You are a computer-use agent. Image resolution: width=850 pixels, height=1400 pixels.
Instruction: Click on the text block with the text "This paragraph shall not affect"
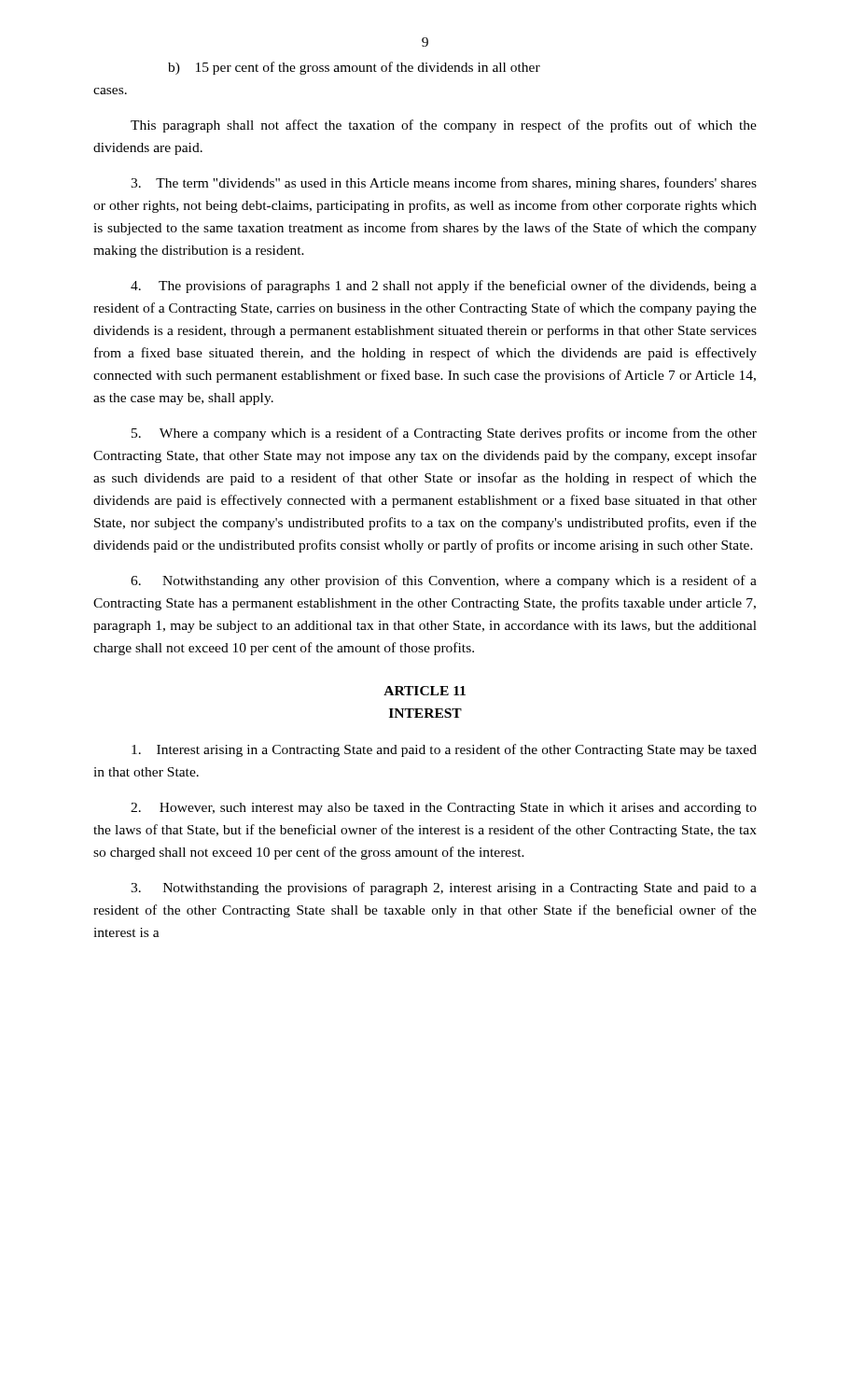[x=425, y=136]
